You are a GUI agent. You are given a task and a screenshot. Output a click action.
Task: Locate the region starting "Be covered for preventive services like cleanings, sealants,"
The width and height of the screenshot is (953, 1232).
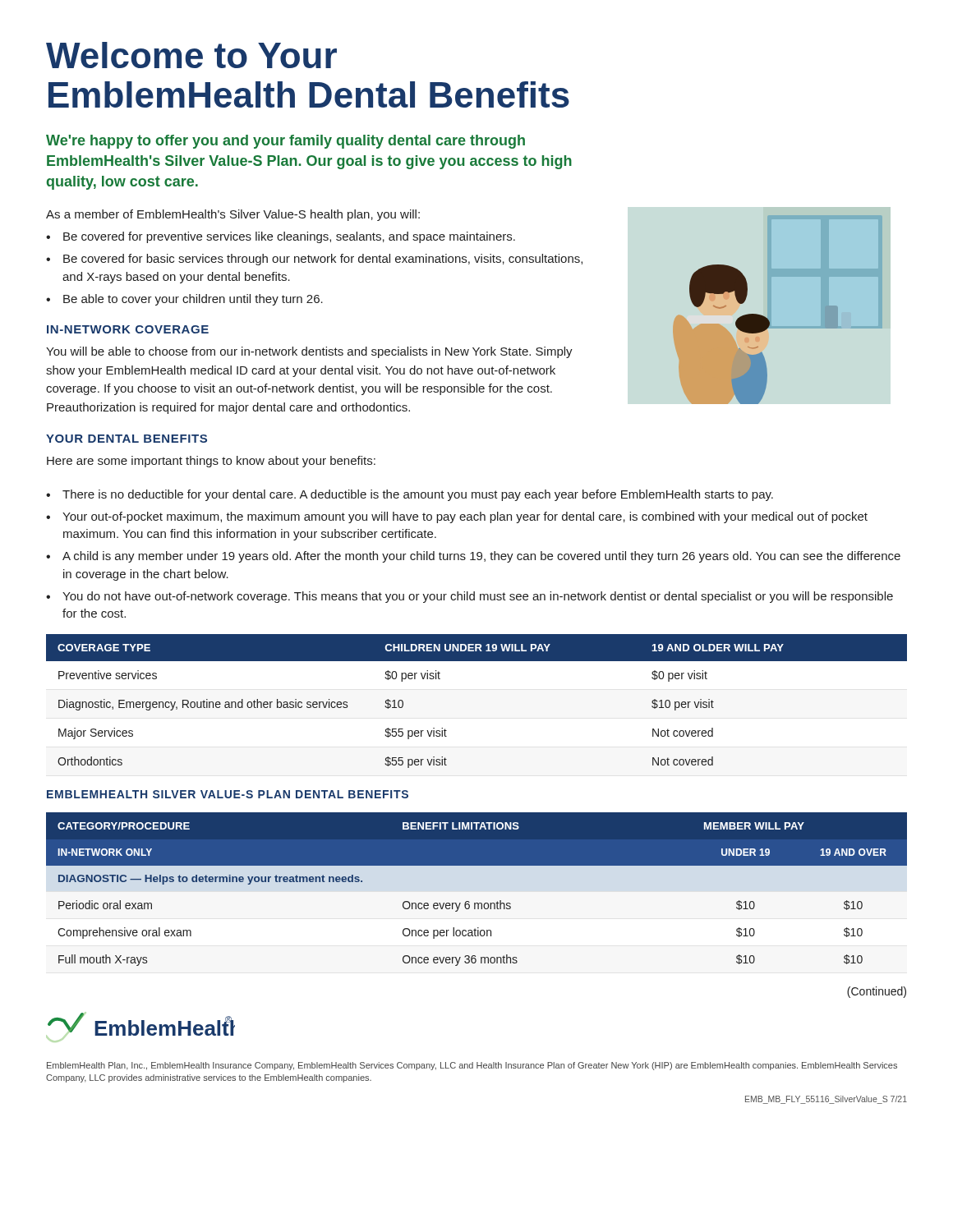tap(289, 236)
